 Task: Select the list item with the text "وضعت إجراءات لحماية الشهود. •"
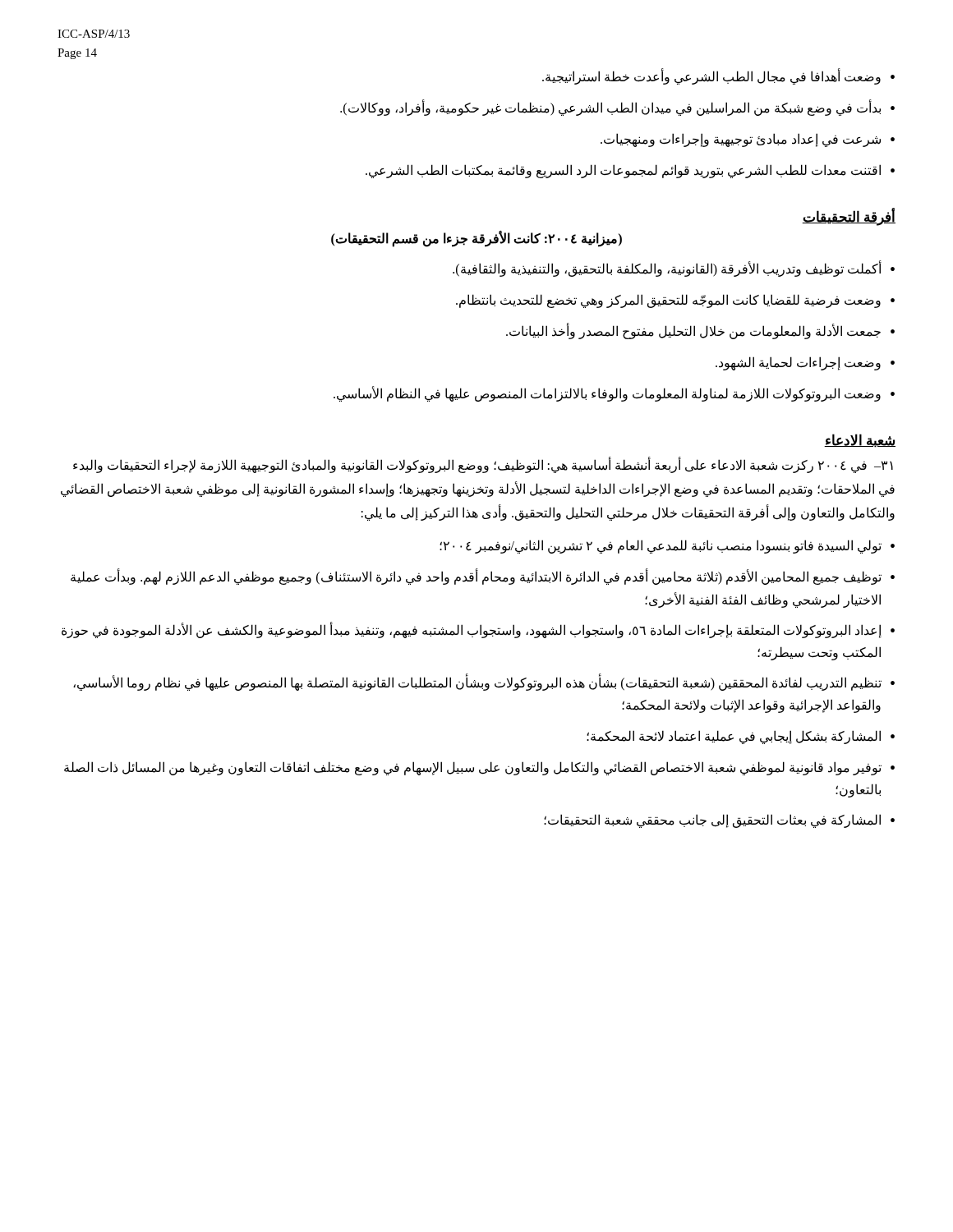click(805, 363)
